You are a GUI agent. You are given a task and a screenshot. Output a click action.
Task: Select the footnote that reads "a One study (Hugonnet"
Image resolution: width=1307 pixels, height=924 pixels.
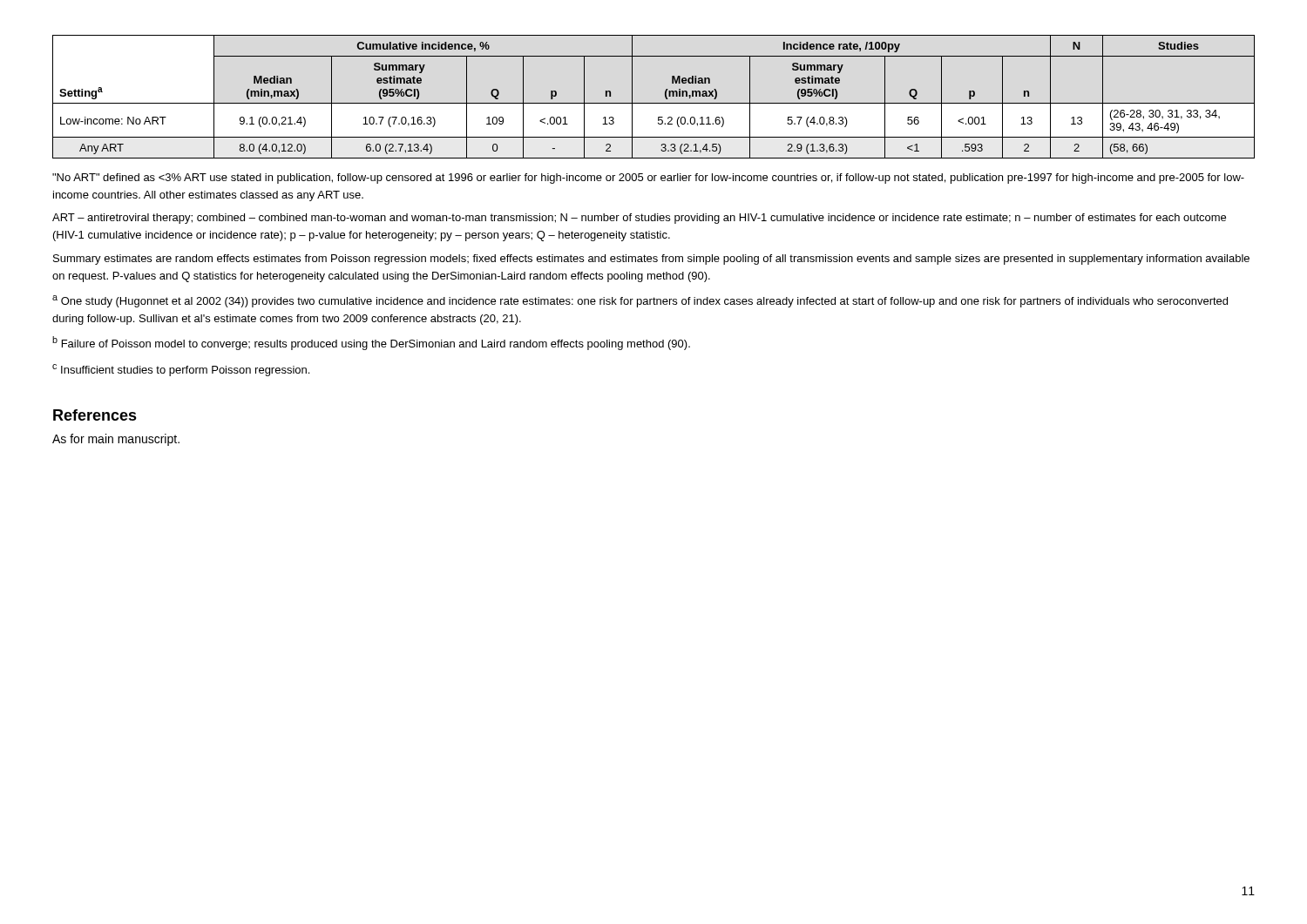click(654, 309)
